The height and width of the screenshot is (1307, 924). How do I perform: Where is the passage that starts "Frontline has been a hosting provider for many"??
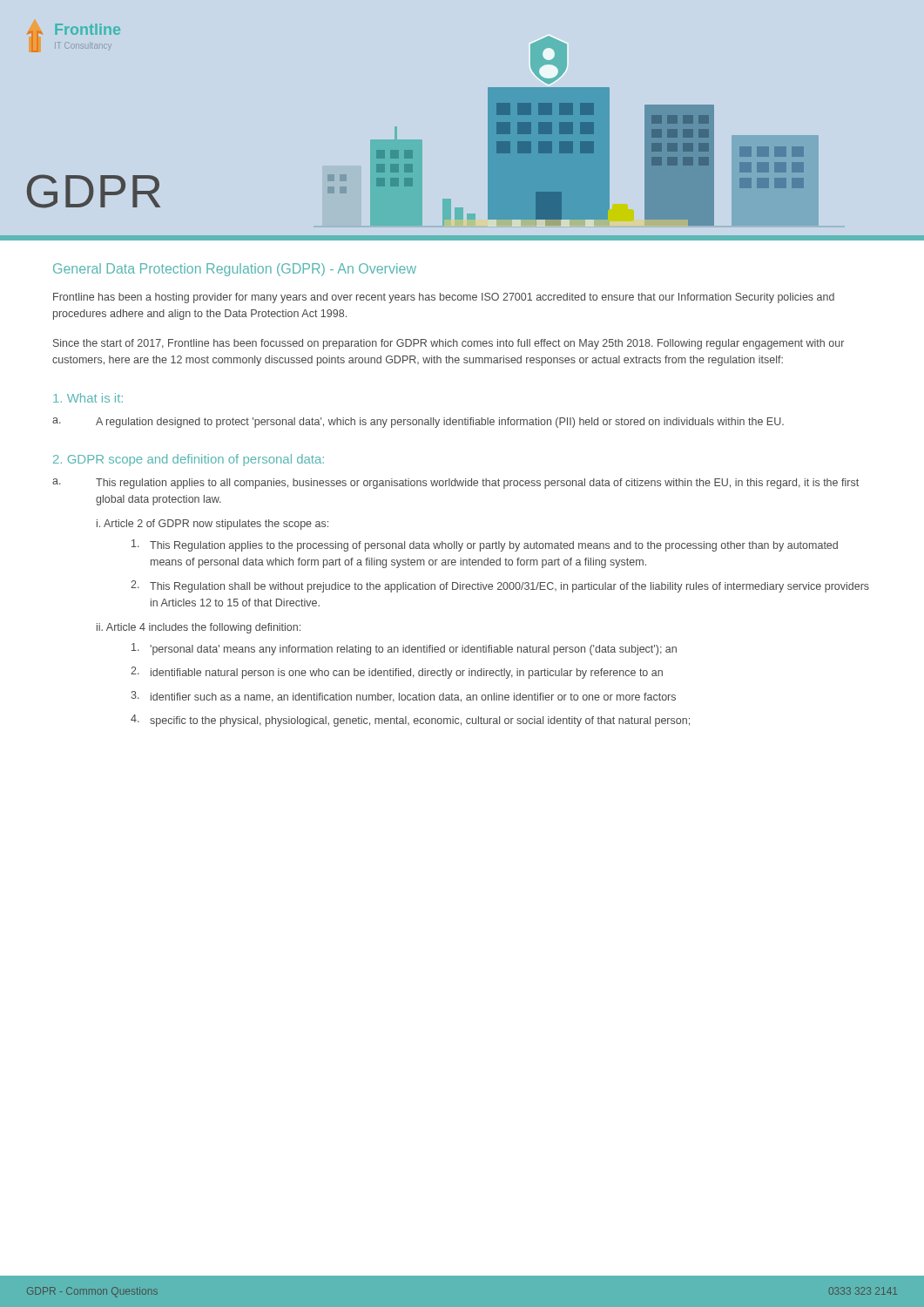pyautogui.click(x=443, y=306)
